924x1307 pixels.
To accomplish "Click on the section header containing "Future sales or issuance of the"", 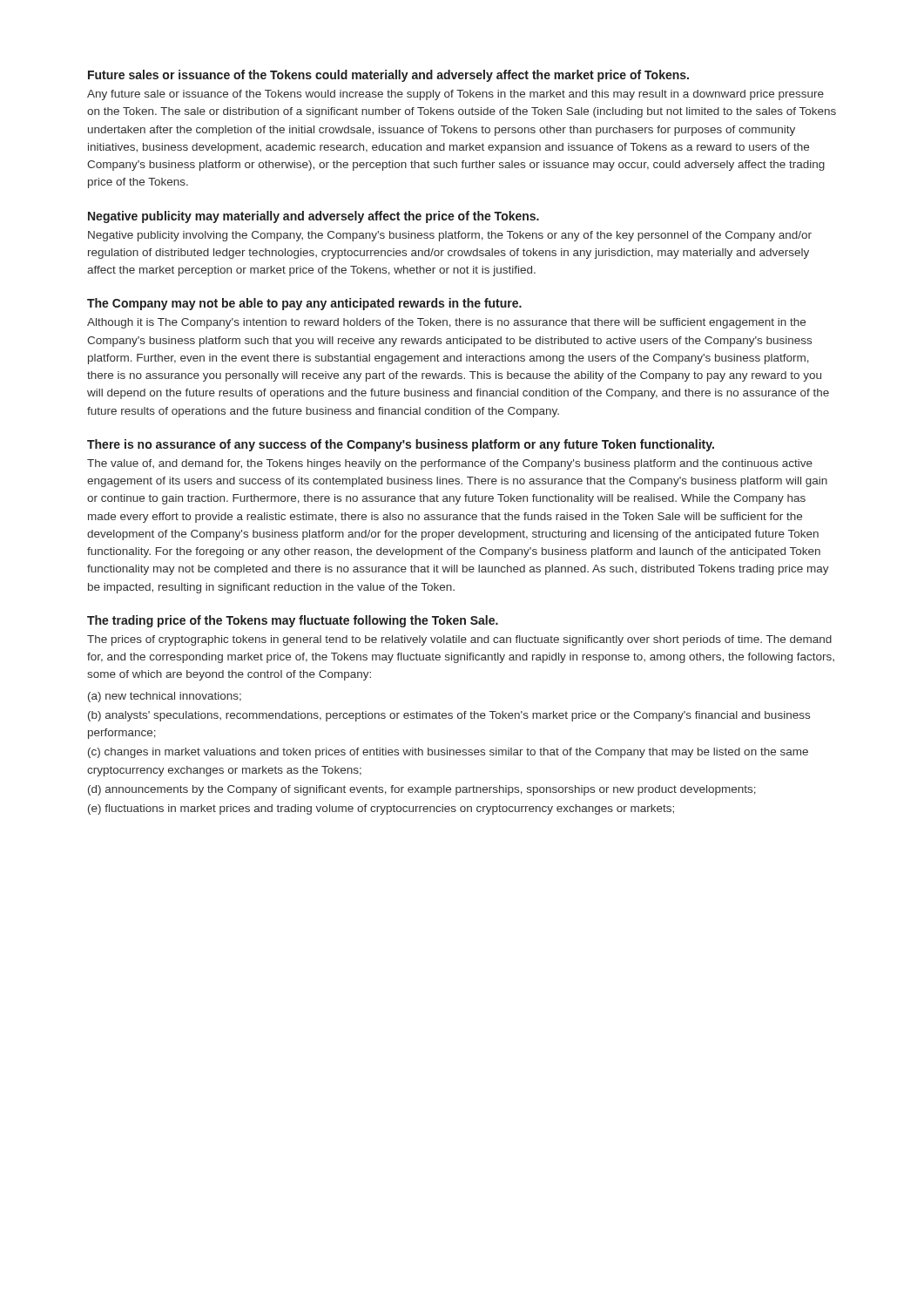I will pos(388,75).
